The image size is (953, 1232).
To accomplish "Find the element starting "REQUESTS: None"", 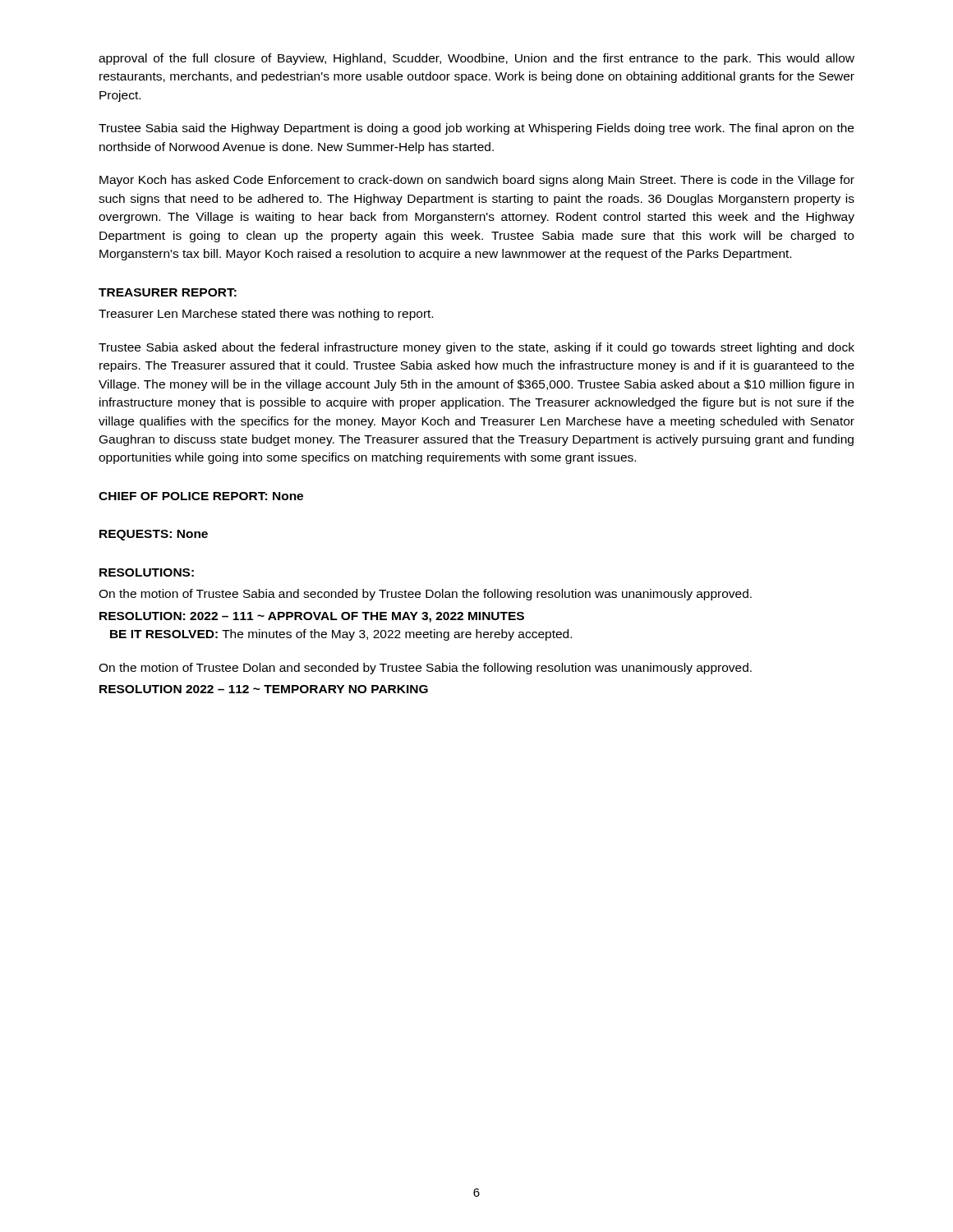I will tap(153, 534).
